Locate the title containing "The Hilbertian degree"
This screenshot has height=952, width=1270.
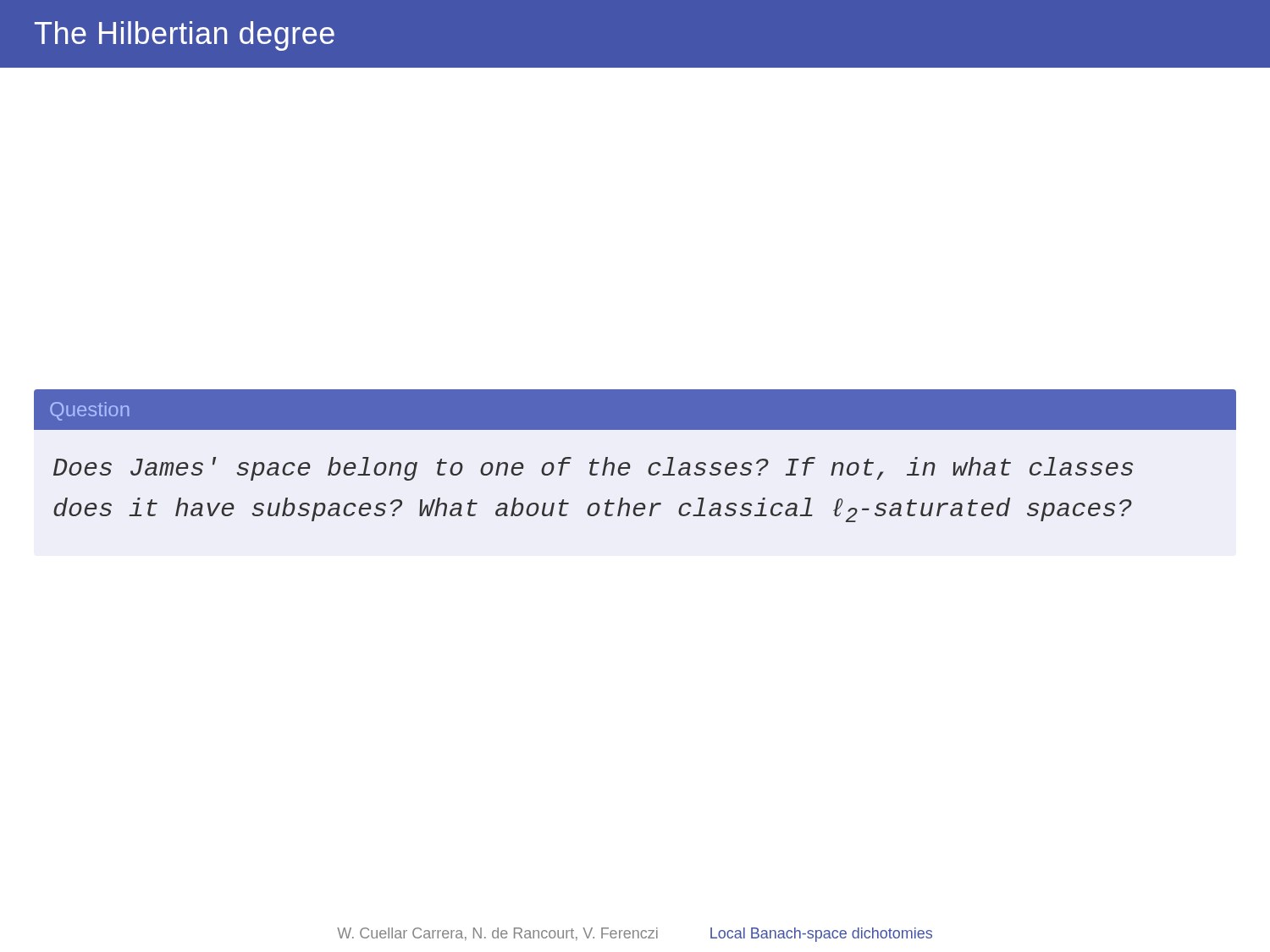185,34
